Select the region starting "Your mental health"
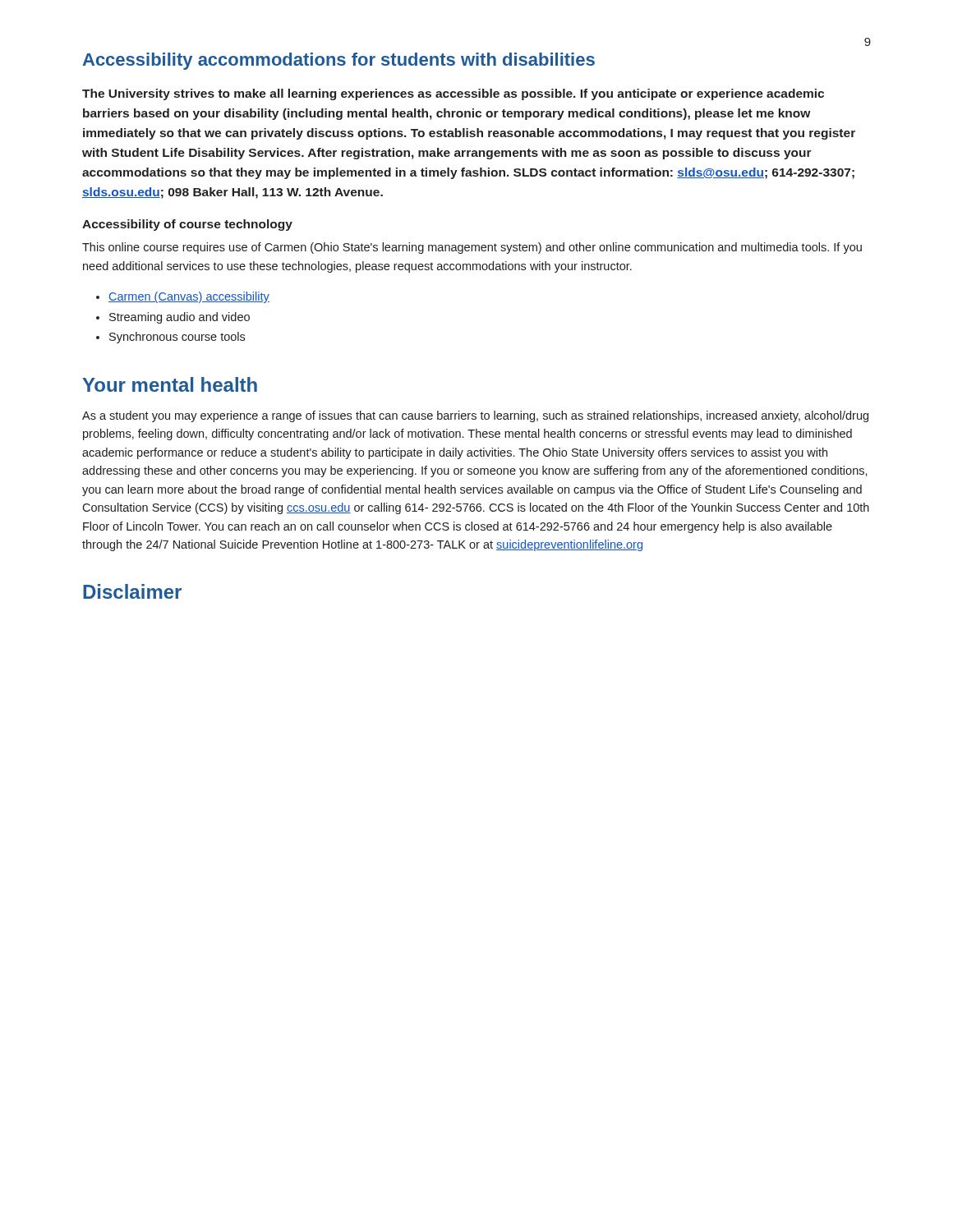953x1232 pixels. (170, 385)
